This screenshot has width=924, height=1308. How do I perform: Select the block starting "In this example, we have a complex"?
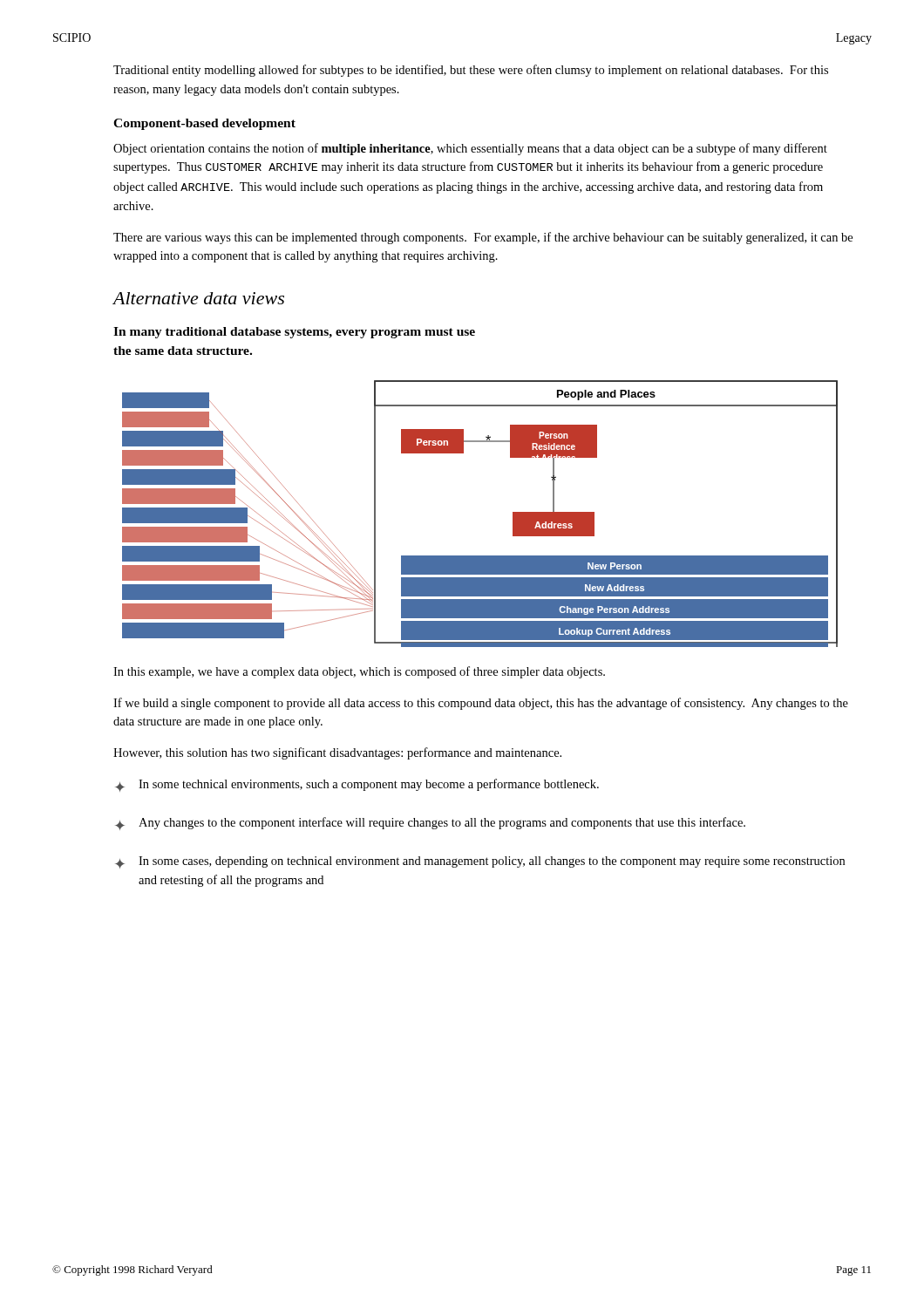click(360, 671)
